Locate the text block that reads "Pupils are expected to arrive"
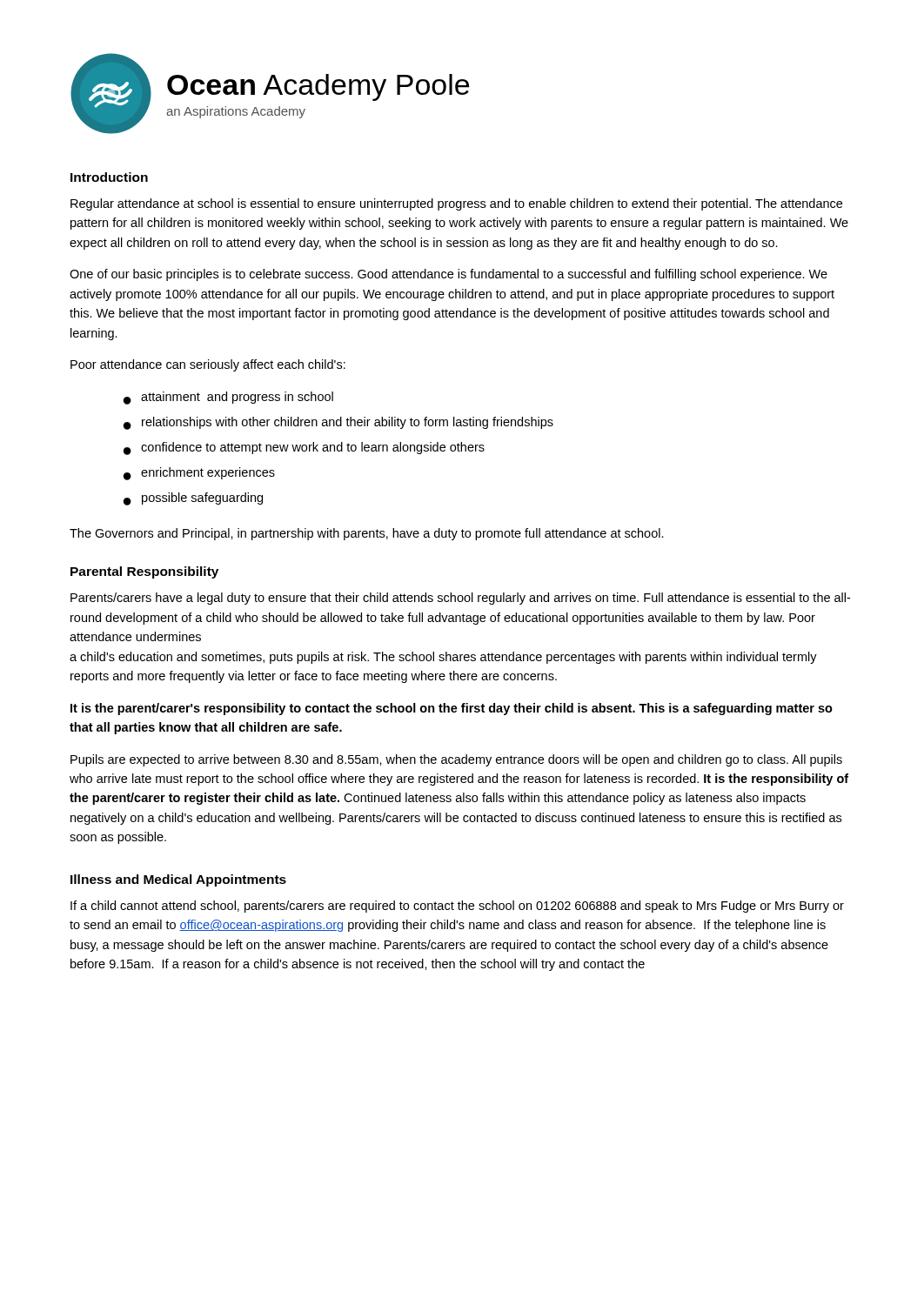This screenshot has width=924, height=1305. coord(459,798)
